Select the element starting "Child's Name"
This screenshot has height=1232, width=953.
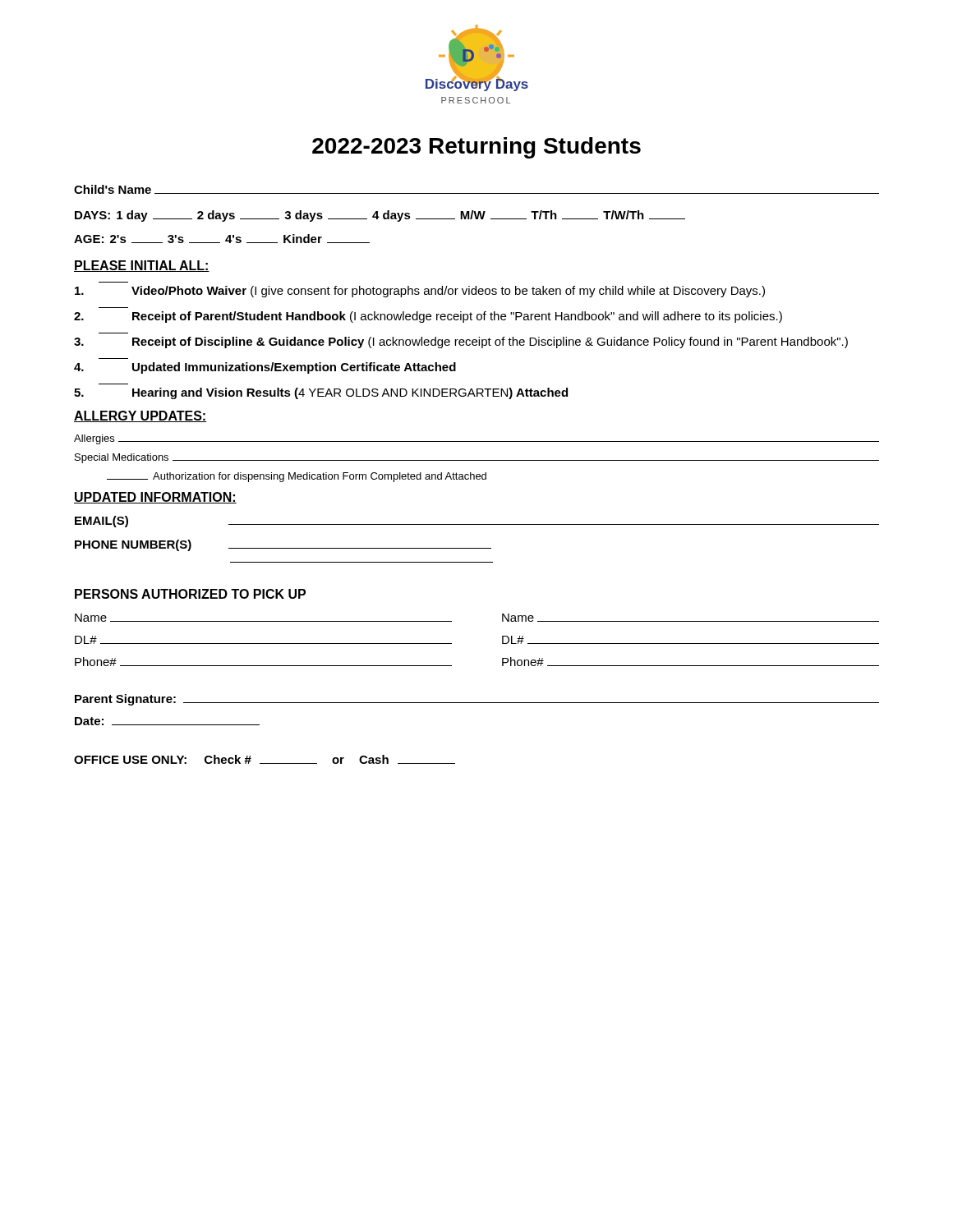point(476,189)
